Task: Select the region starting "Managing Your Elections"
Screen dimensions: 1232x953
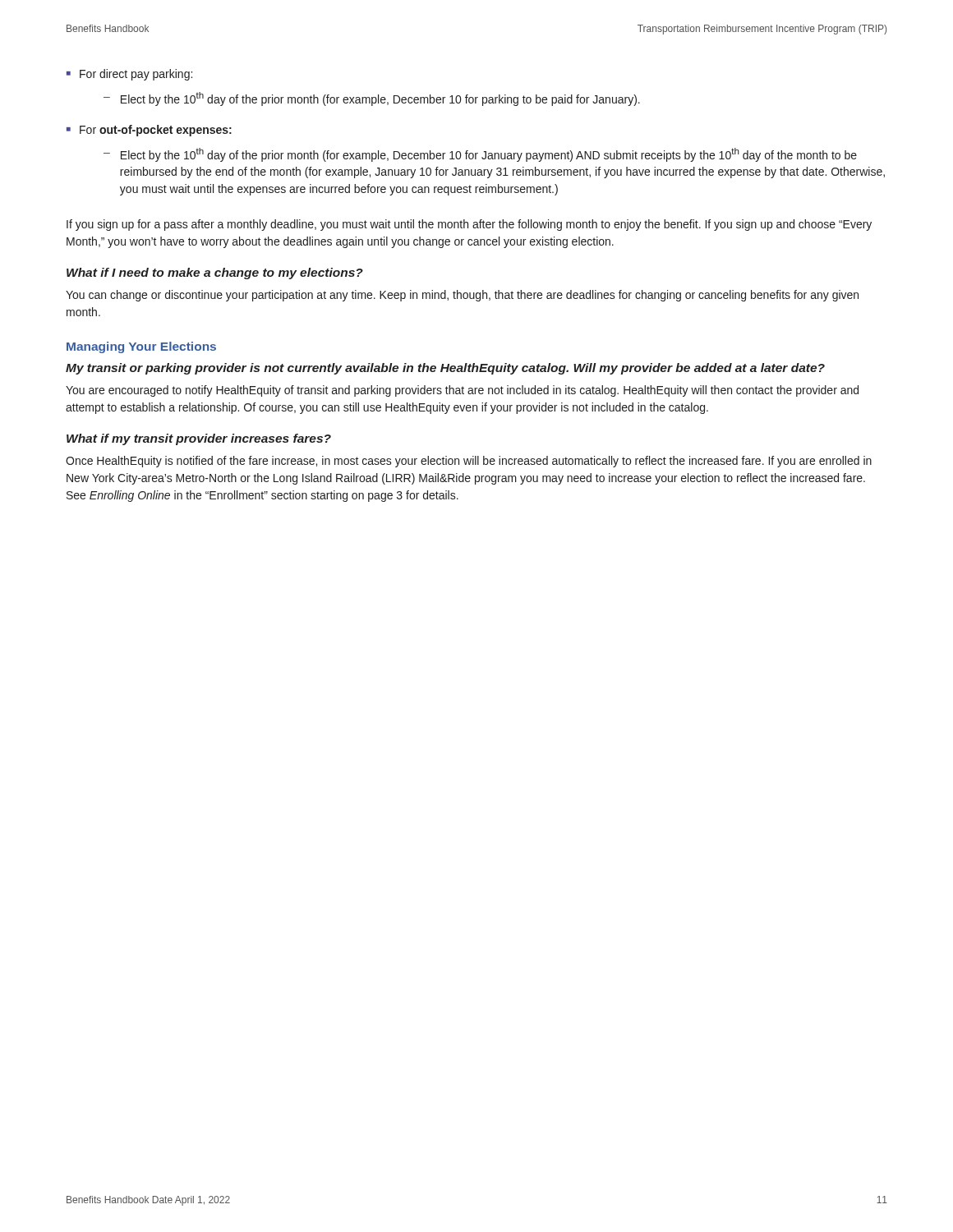Action: coord(141,346)
